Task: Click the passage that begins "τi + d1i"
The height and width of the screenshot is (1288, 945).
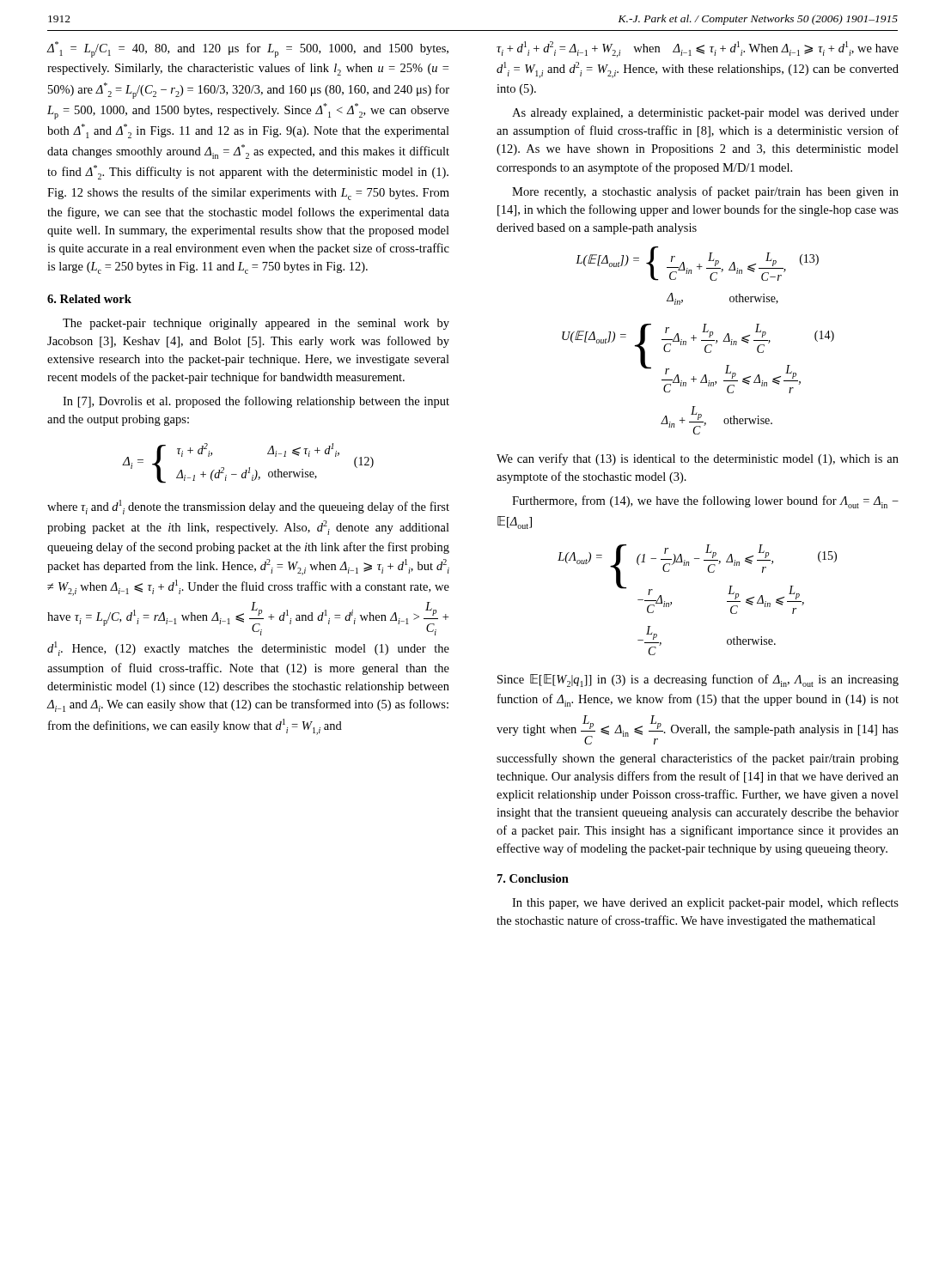Action: 698,138
